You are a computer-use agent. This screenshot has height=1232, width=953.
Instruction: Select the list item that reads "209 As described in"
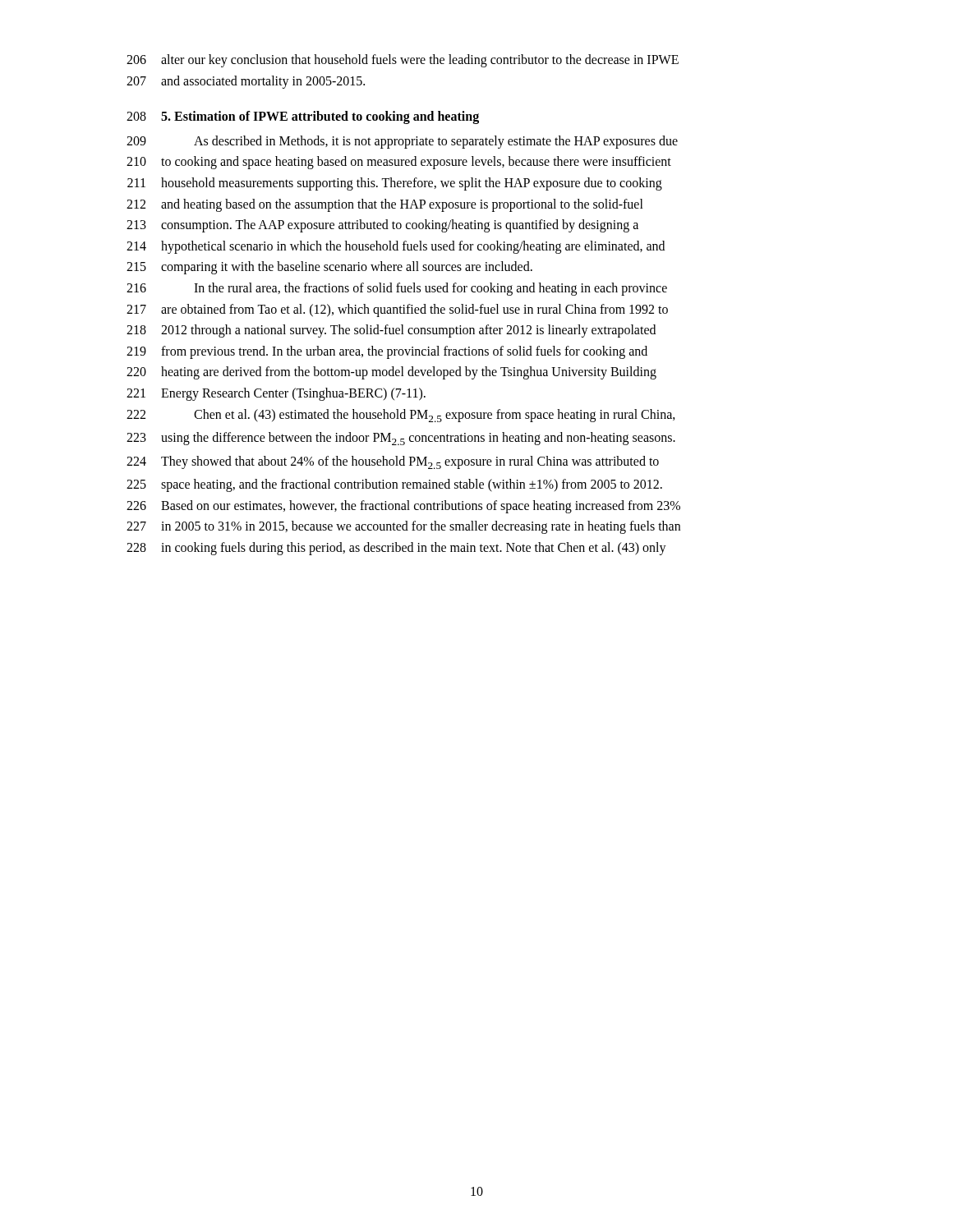(x=476, y=141)
